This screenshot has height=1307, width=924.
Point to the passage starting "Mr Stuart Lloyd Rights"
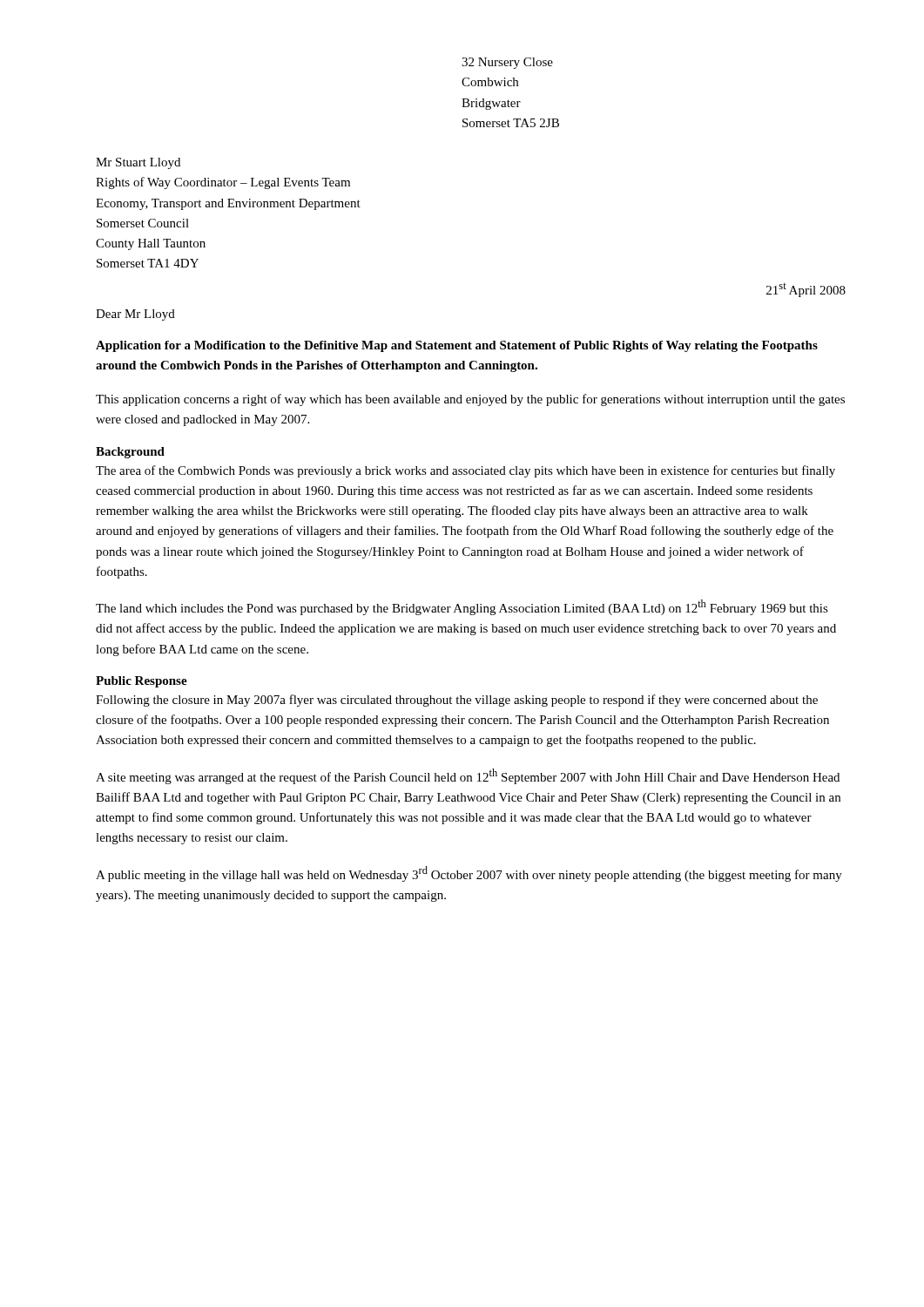pyautogui.click(x=228, y=213)
